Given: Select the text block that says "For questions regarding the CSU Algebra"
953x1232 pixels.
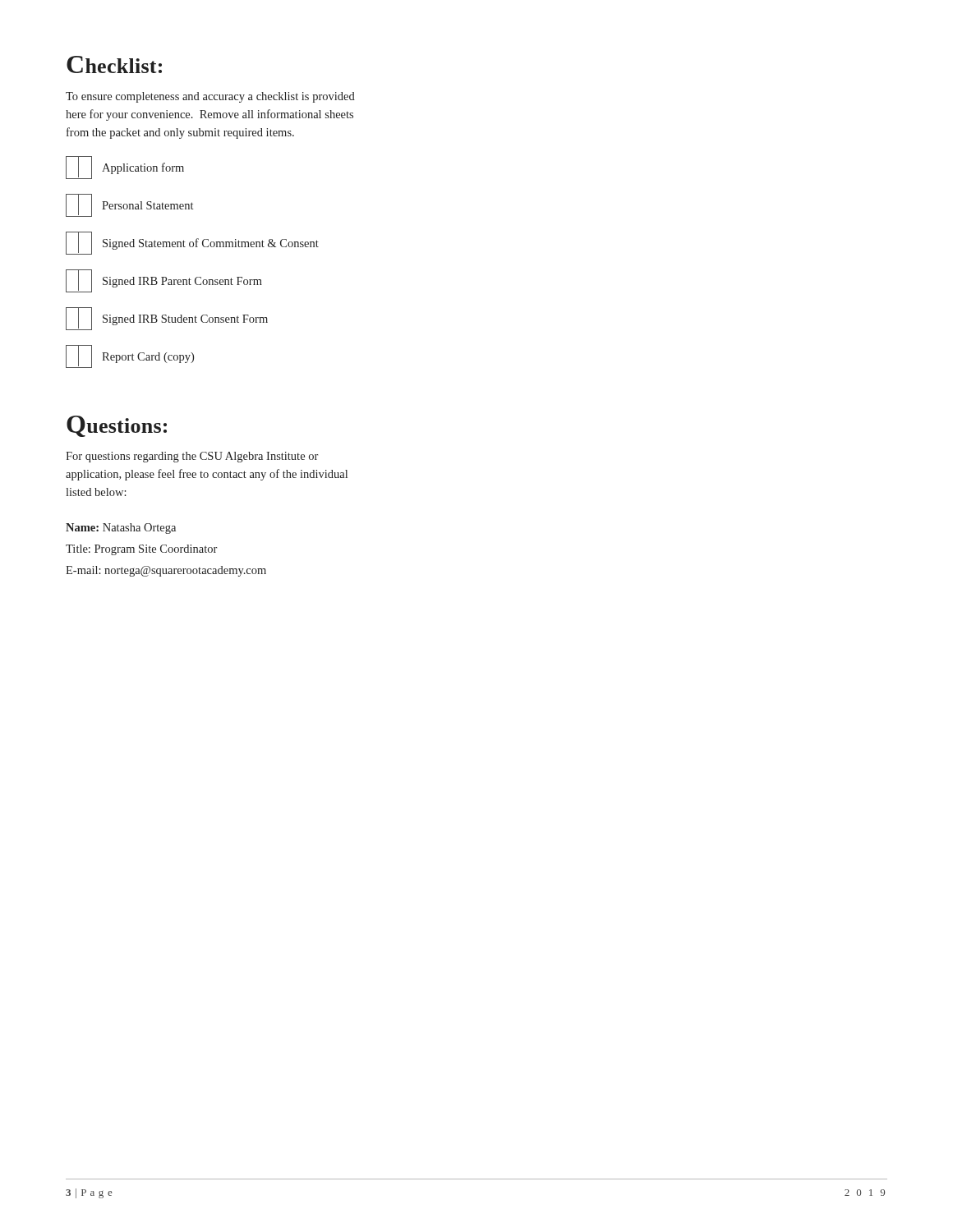Looking at the screenshot, I should [218, 475].
